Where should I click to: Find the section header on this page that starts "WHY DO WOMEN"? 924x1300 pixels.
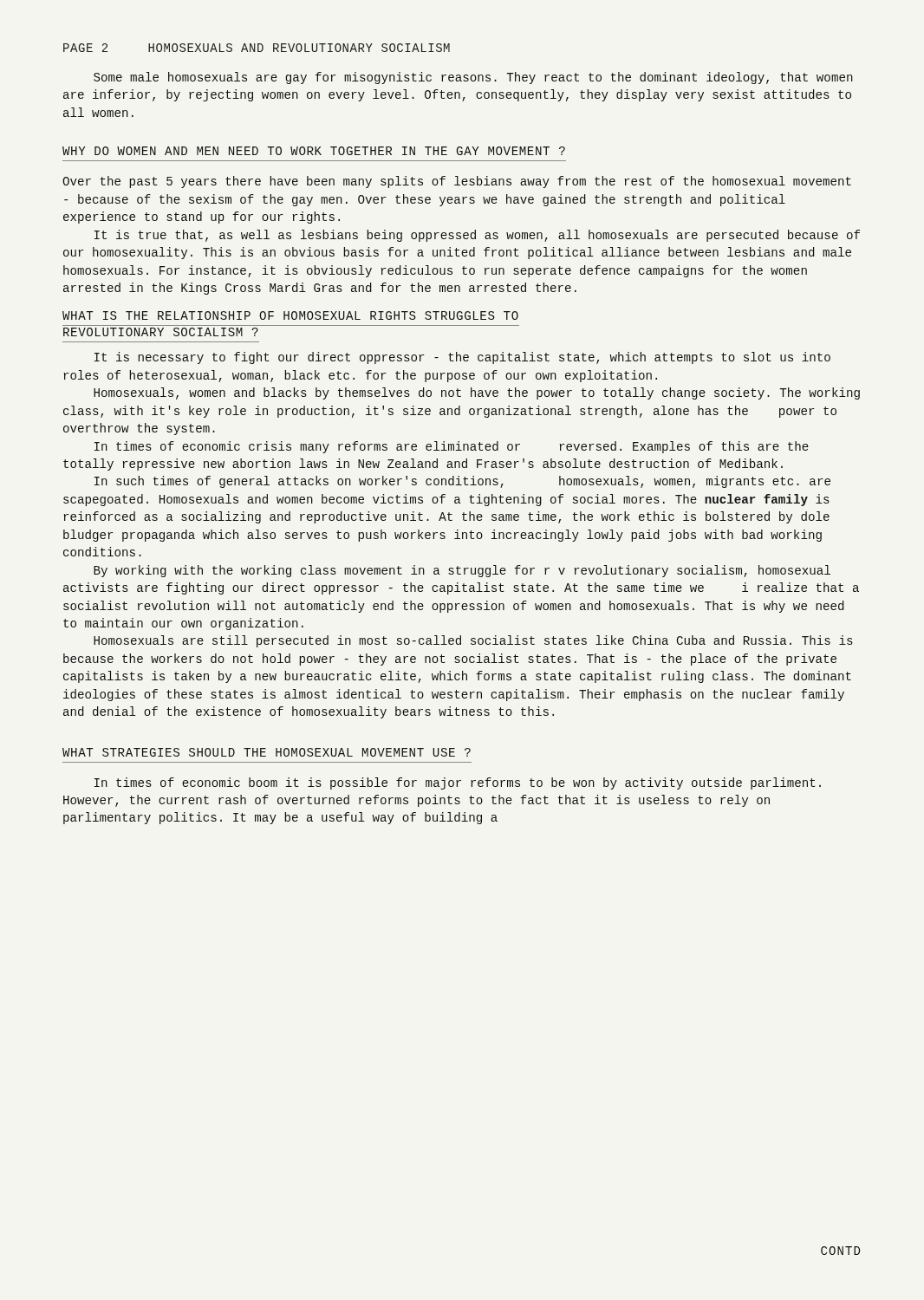tap(314, 152)
